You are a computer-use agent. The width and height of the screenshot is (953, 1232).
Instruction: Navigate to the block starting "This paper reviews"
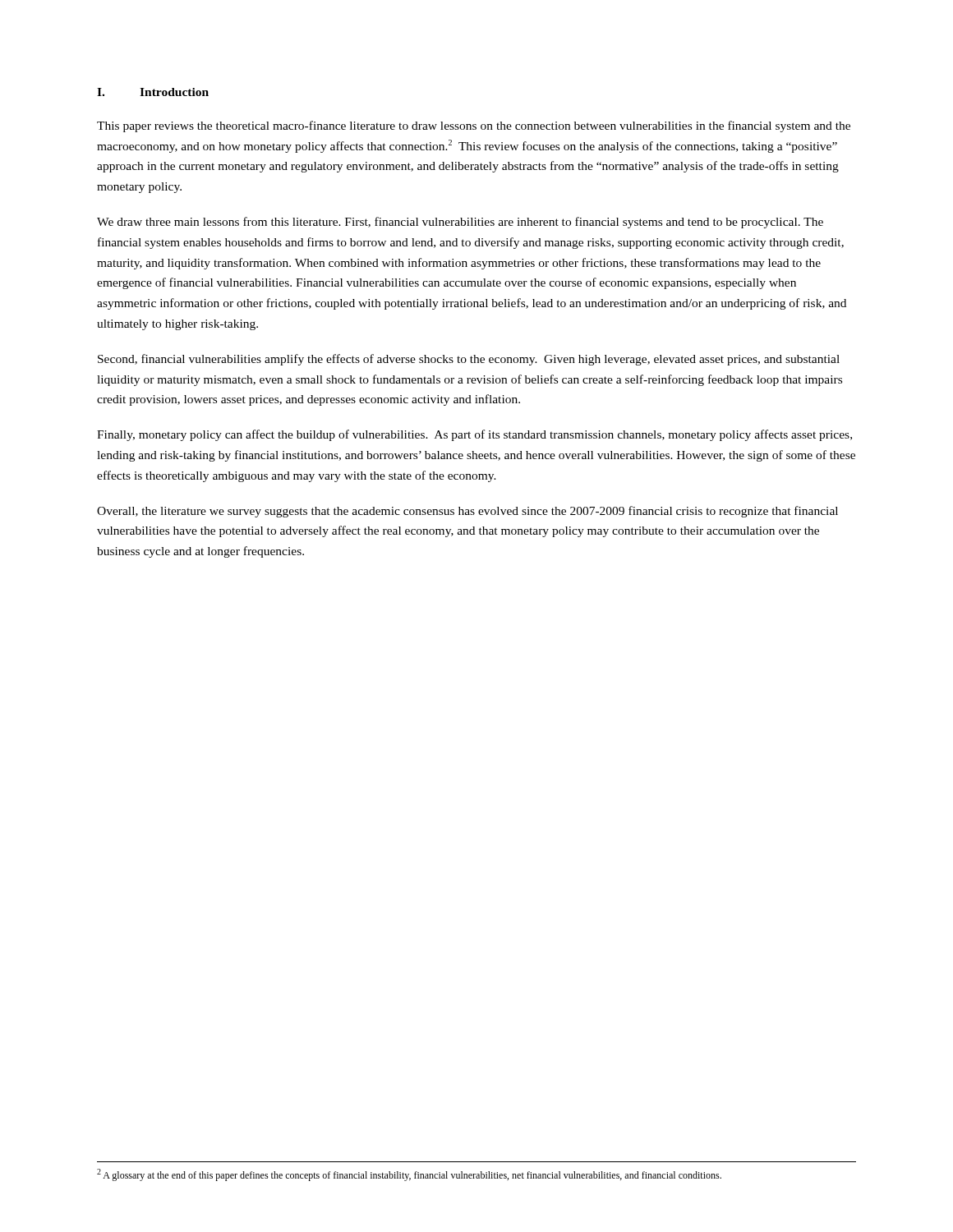tap(474, 156)
